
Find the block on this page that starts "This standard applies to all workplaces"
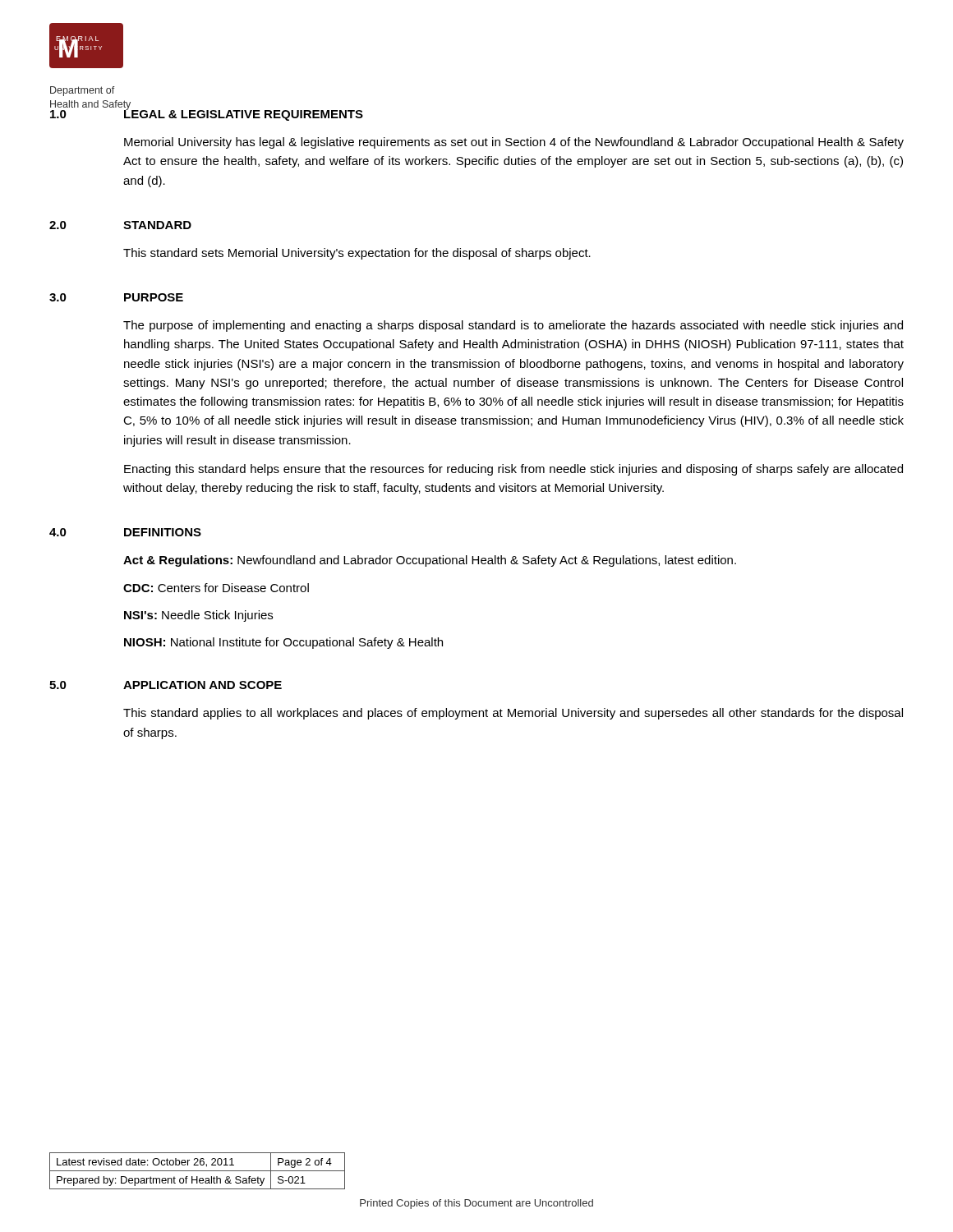coord(513,722)
